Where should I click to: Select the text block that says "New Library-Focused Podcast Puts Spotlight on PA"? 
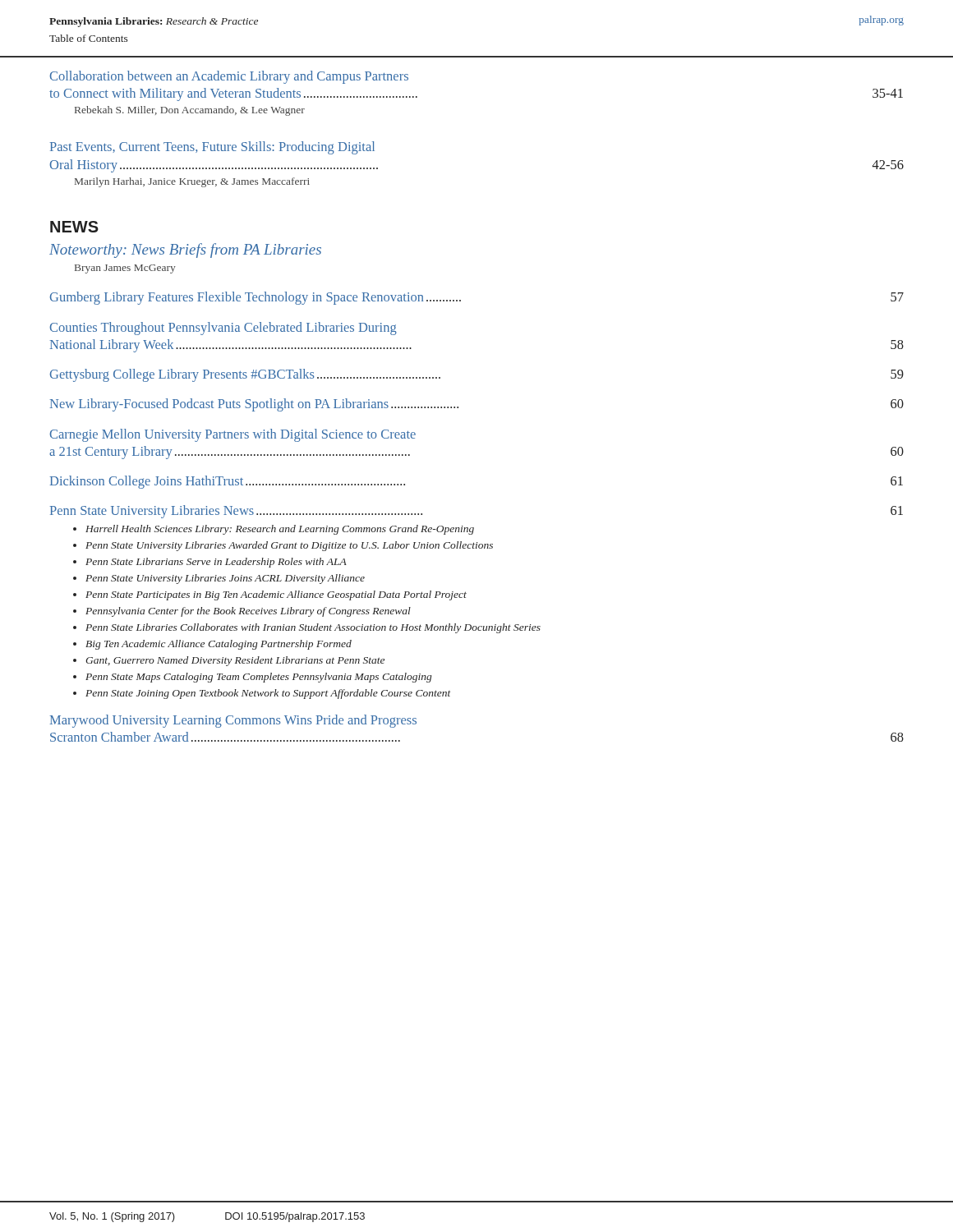point(221,405)
